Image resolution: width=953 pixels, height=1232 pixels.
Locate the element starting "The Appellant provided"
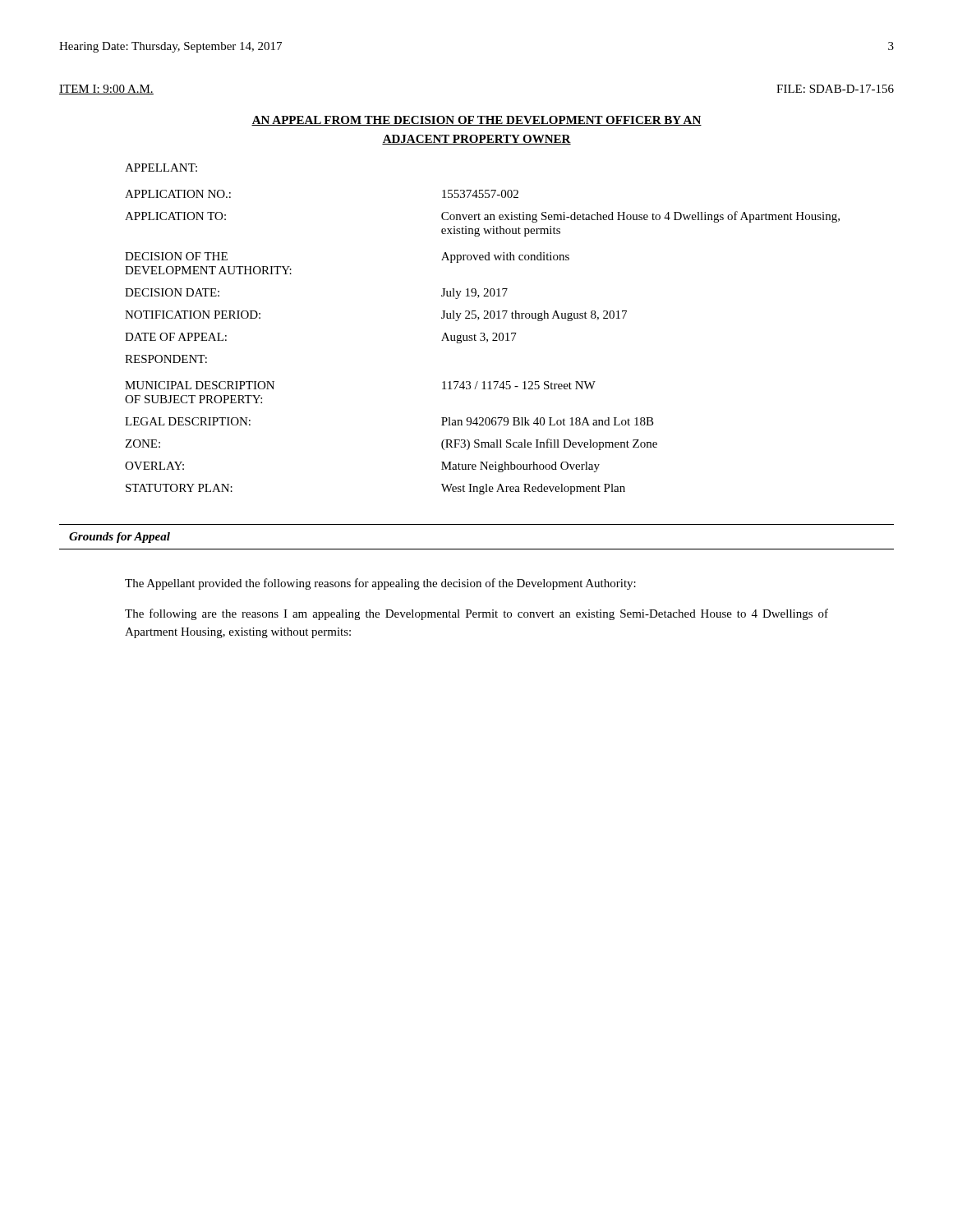point(381,583)
